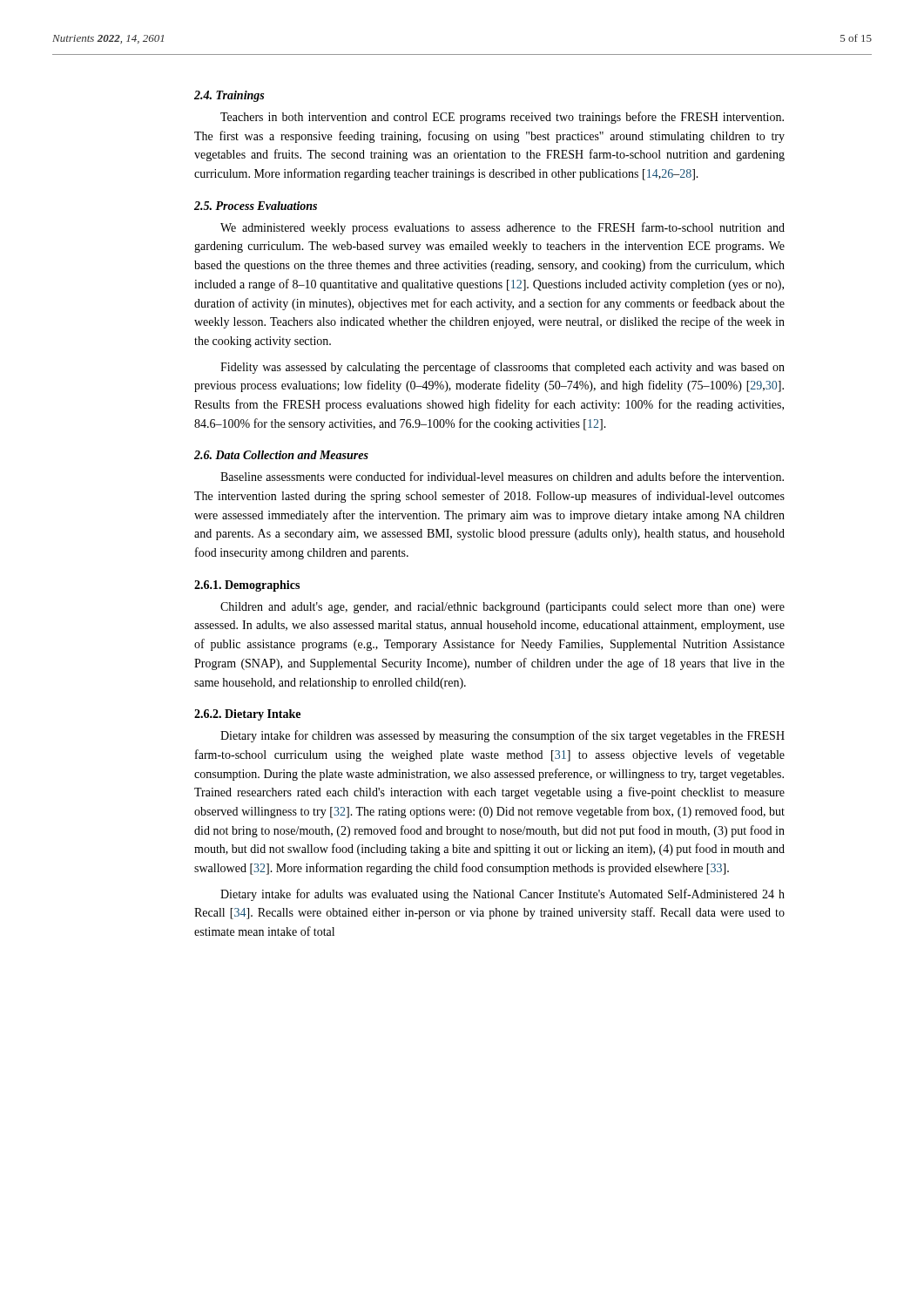924x1307 pixels.
Task: Click on the block starting "2.6.1. Demographics"
Action: [x=247, y=585]
